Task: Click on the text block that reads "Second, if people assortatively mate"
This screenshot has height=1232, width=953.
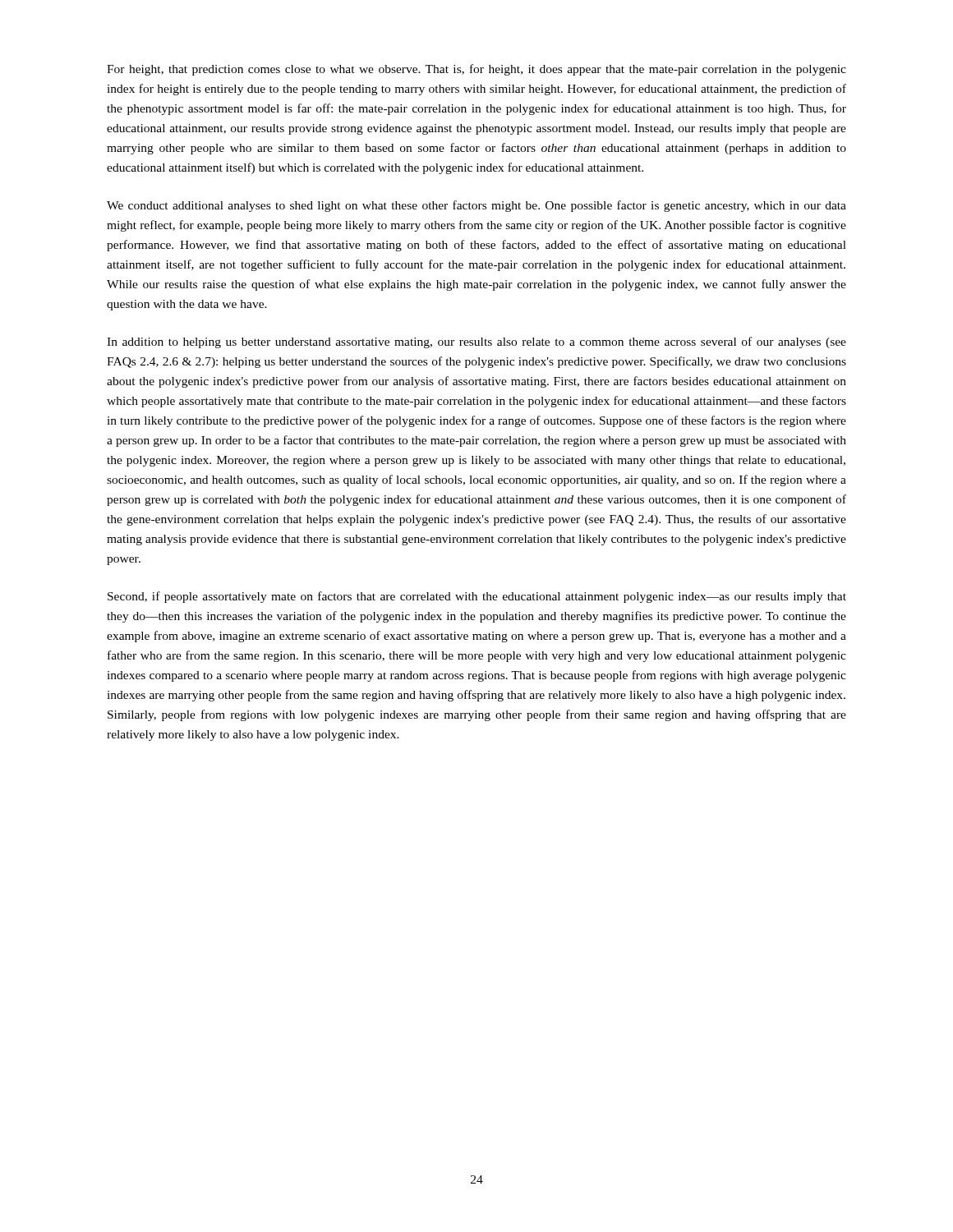Action: click(476, 665)
